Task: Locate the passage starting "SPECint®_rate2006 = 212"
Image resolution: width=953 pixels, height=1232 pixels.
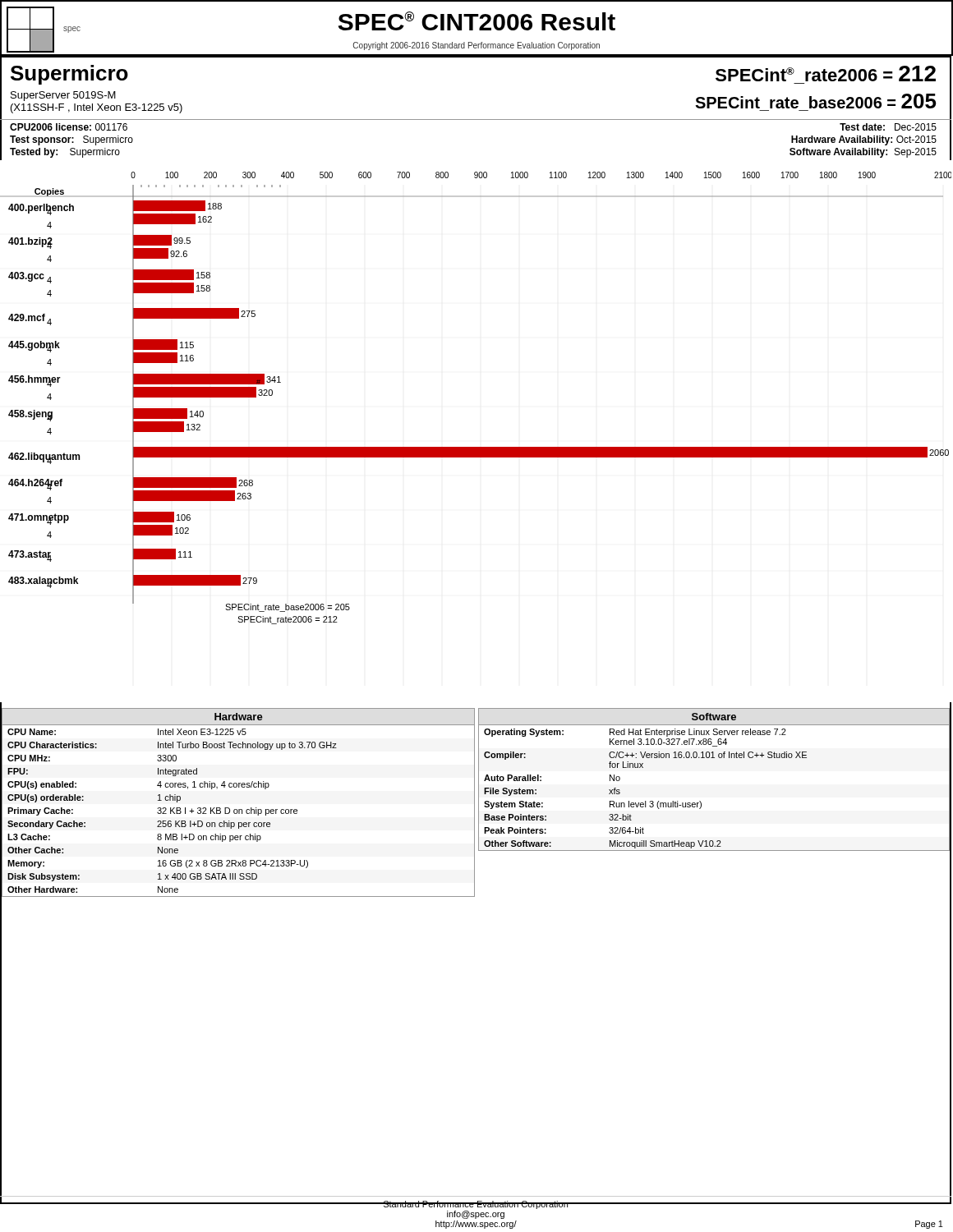Action: [826, 73]
